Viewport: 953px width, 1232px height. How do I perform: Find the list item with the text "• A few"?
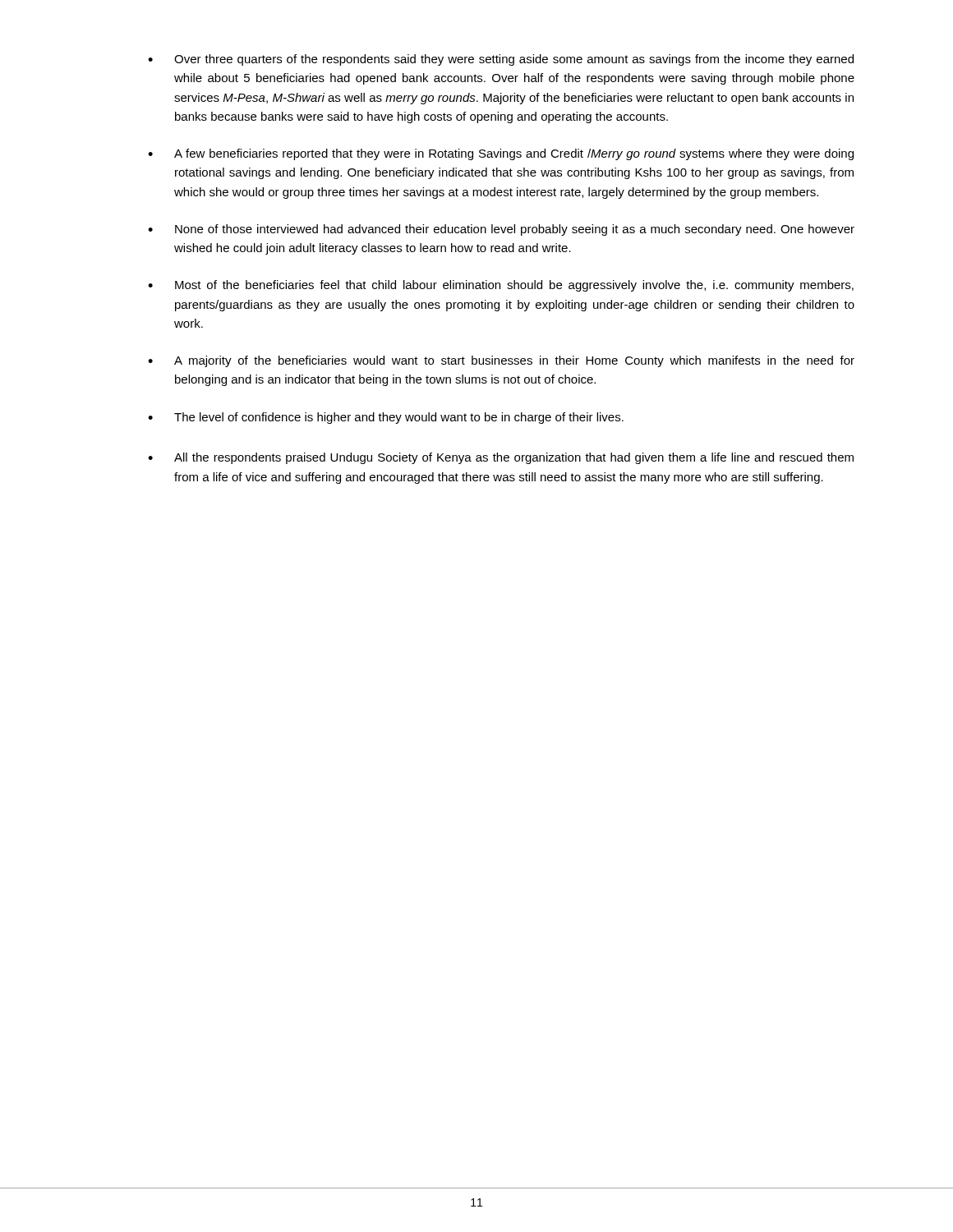501,172
